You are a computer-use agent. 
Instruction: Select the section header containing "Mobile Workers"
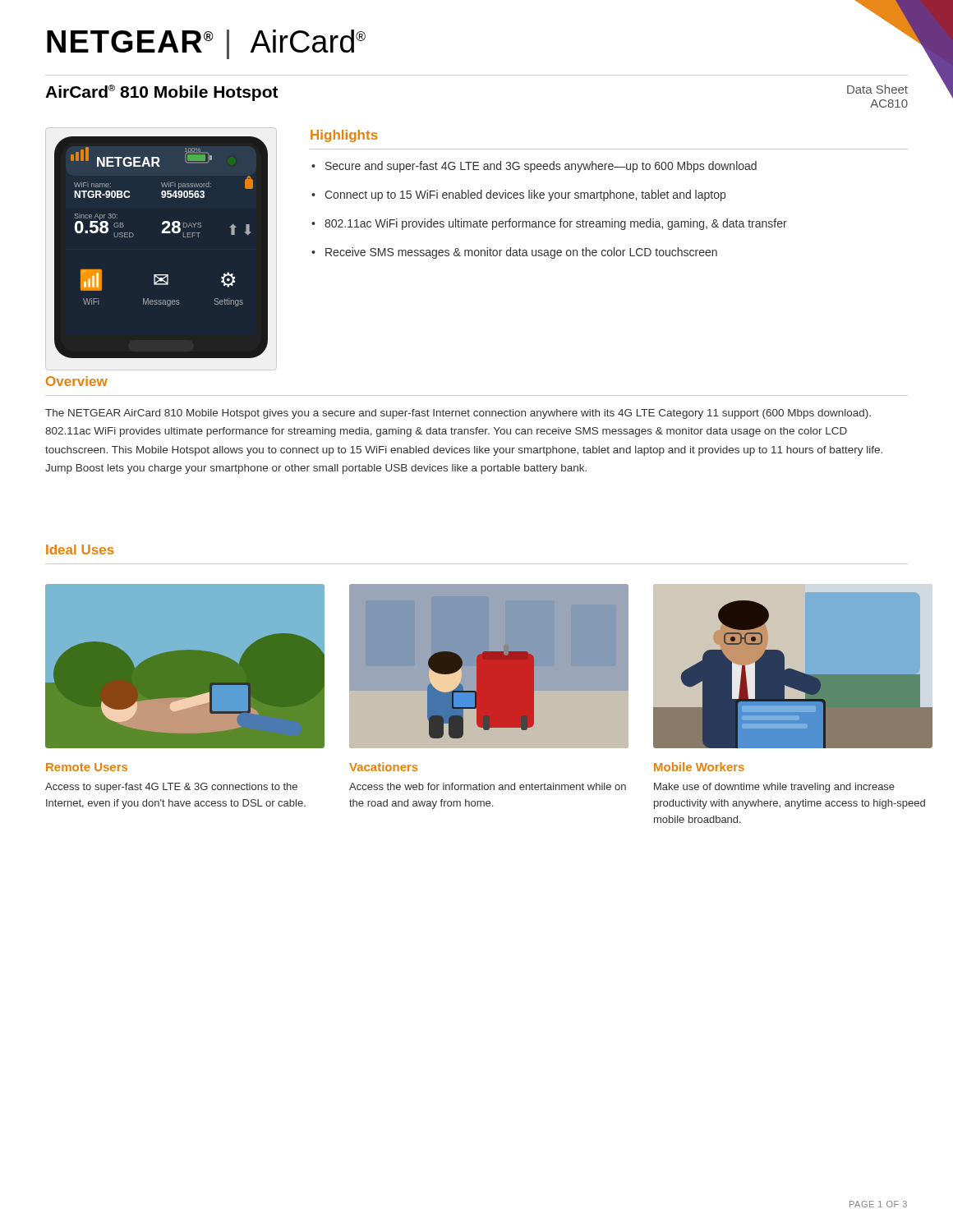point(699,767)
